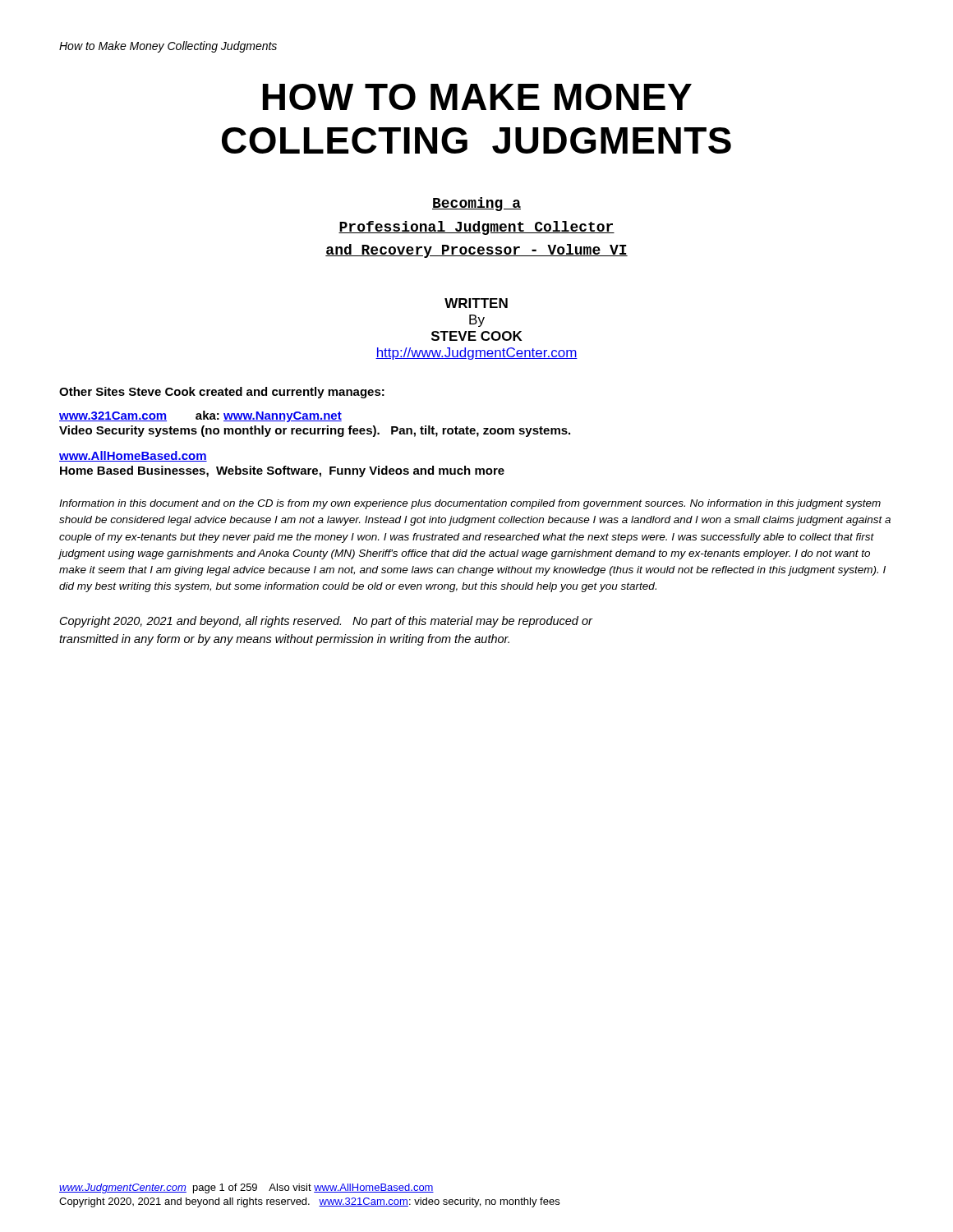Navigate to the region starting "www.321Cam.com aka: www.NannyCam.net Video Security"
Viewport: 953px width, 1232px height.
tap(476, 423)
